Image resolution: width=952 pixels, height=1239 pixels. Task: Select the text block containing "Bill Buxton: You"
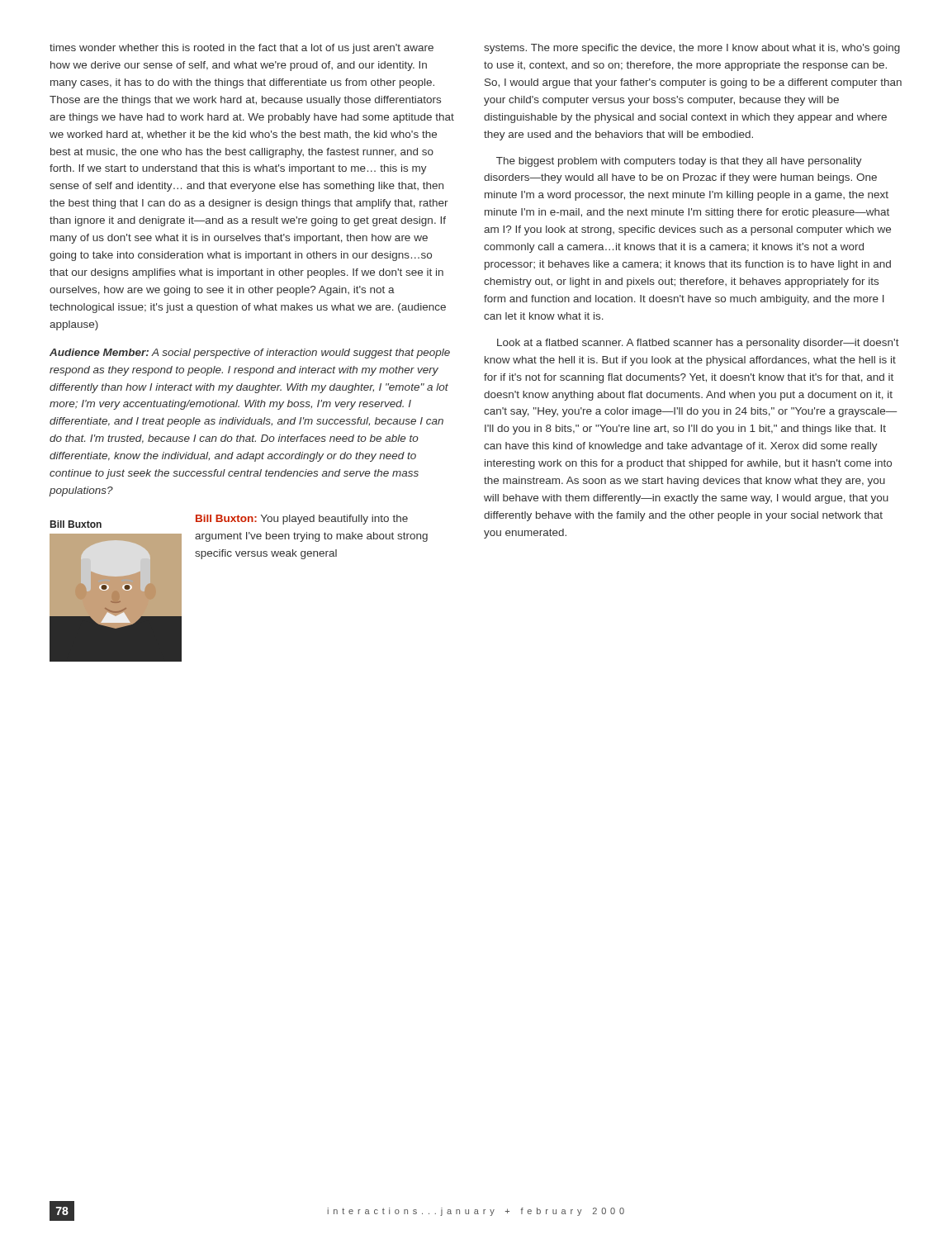(324, 536)
